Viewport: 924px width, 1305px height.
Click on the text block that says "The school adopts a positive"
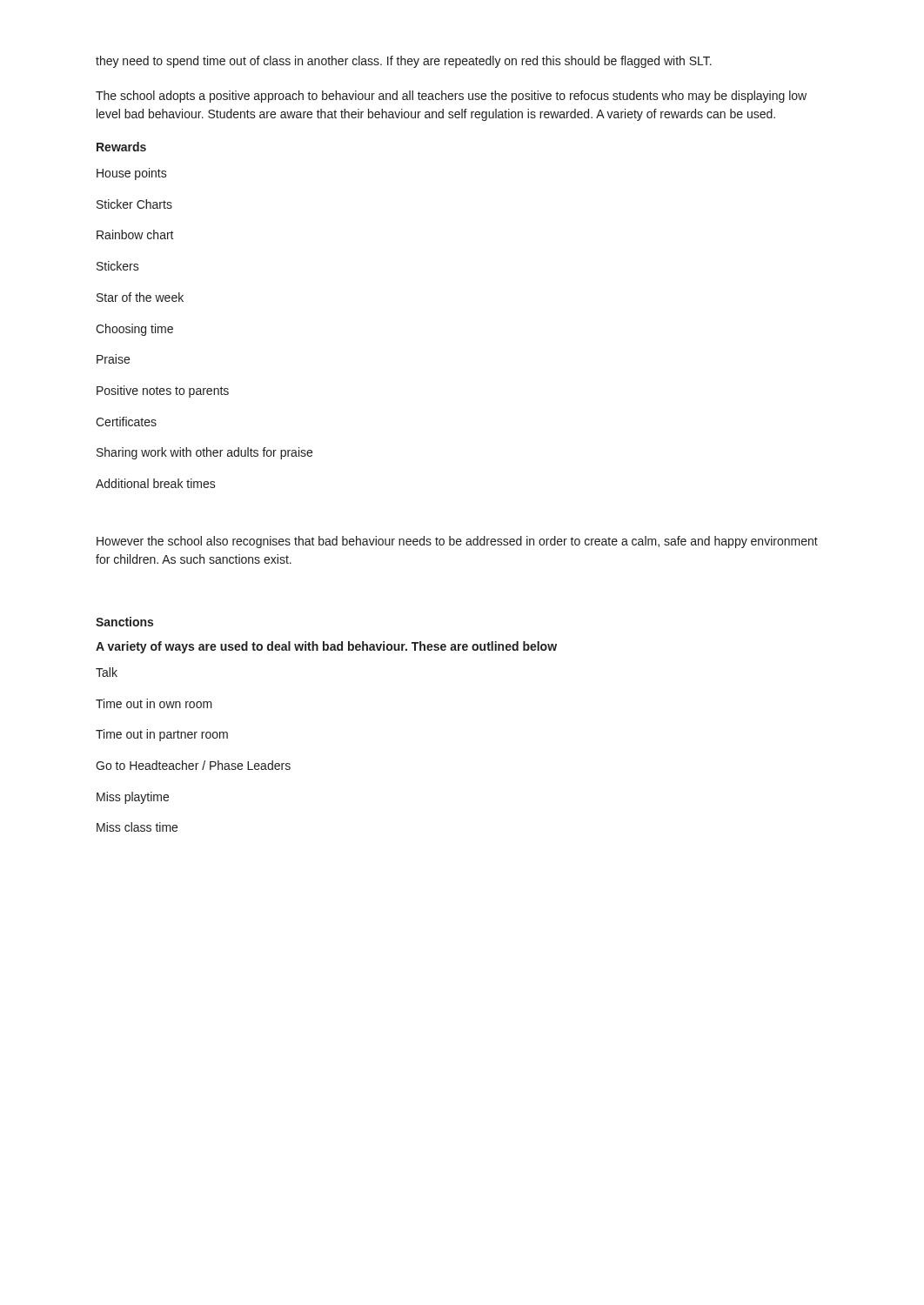click(x=451, y=105)
